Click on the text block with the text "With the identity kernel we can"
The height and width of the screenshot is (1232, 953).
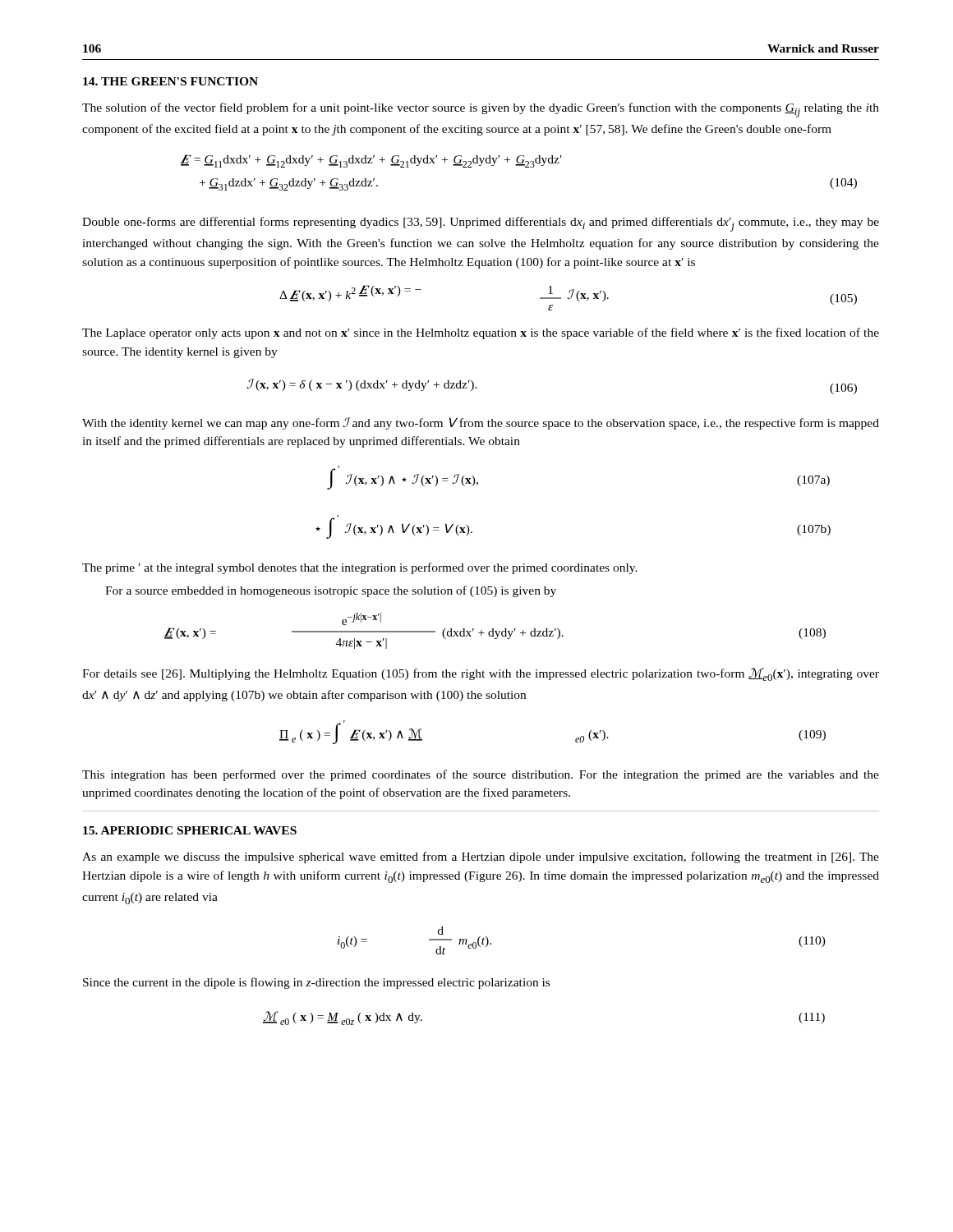pyautogui.click(x=481, y=432)
